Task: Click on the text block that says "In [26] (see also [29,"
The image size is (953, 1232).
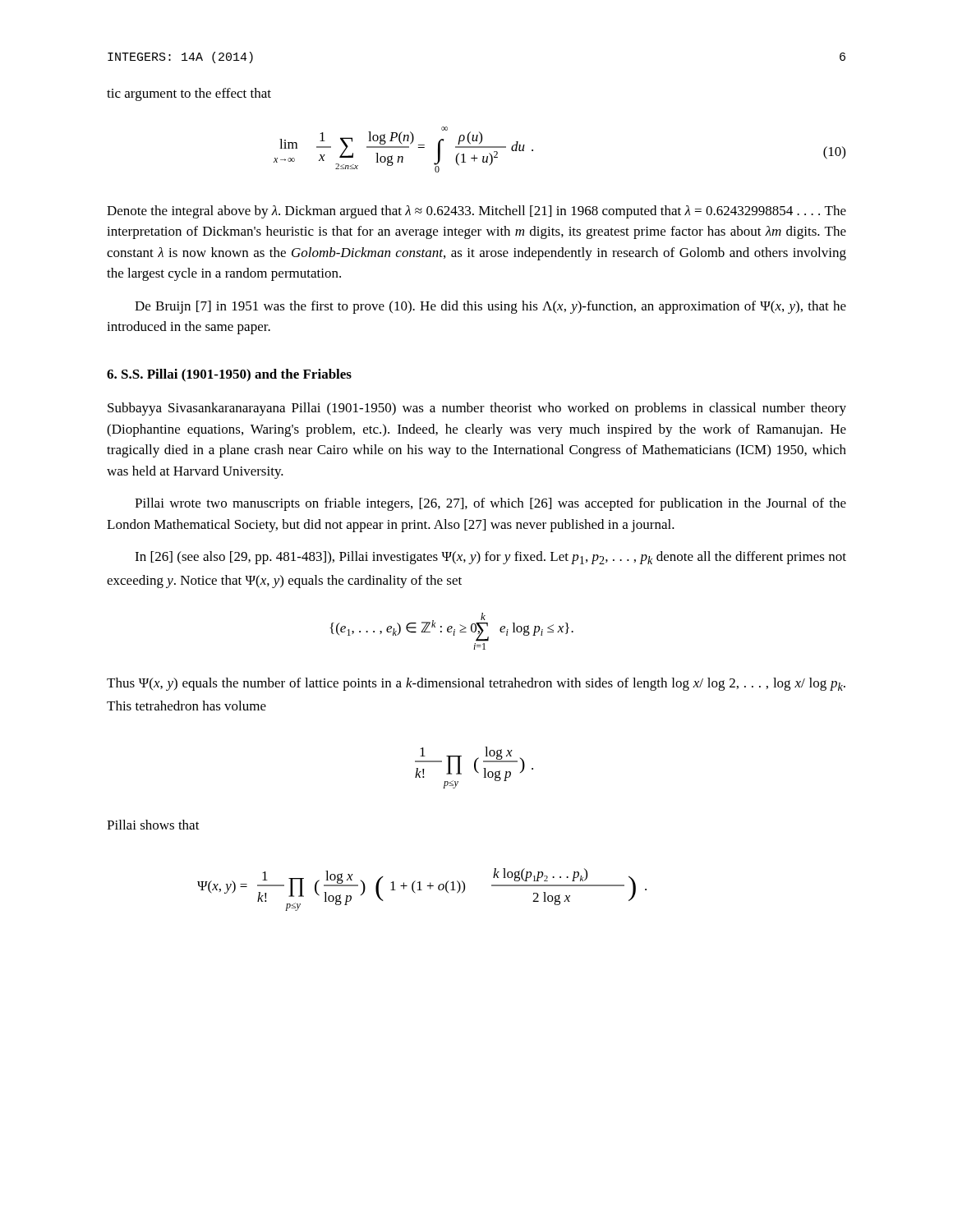Action: (x=476, y=568)
